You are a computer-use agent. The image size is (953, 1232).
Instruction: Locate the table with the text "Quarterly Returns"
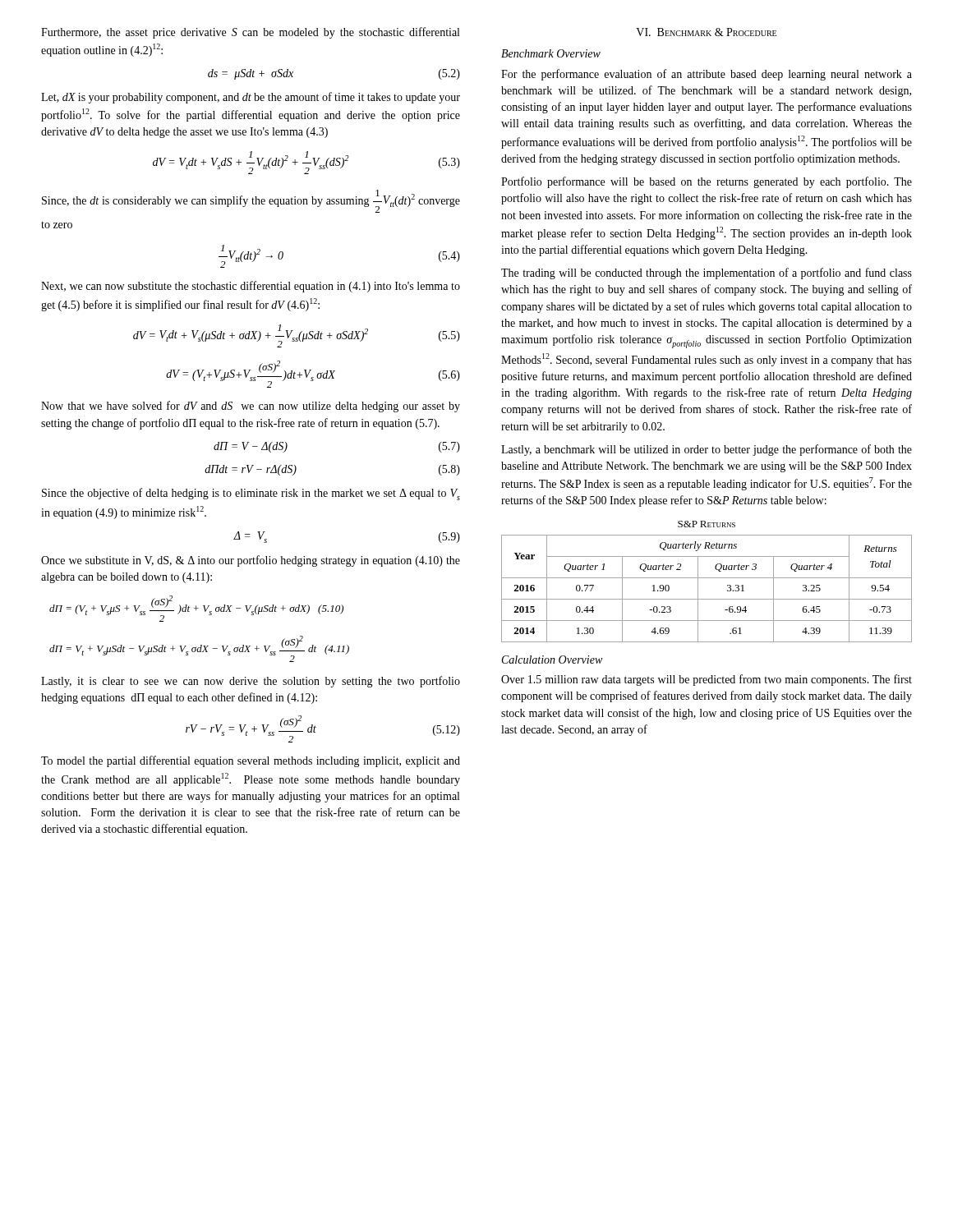click(x=707, y=579)
